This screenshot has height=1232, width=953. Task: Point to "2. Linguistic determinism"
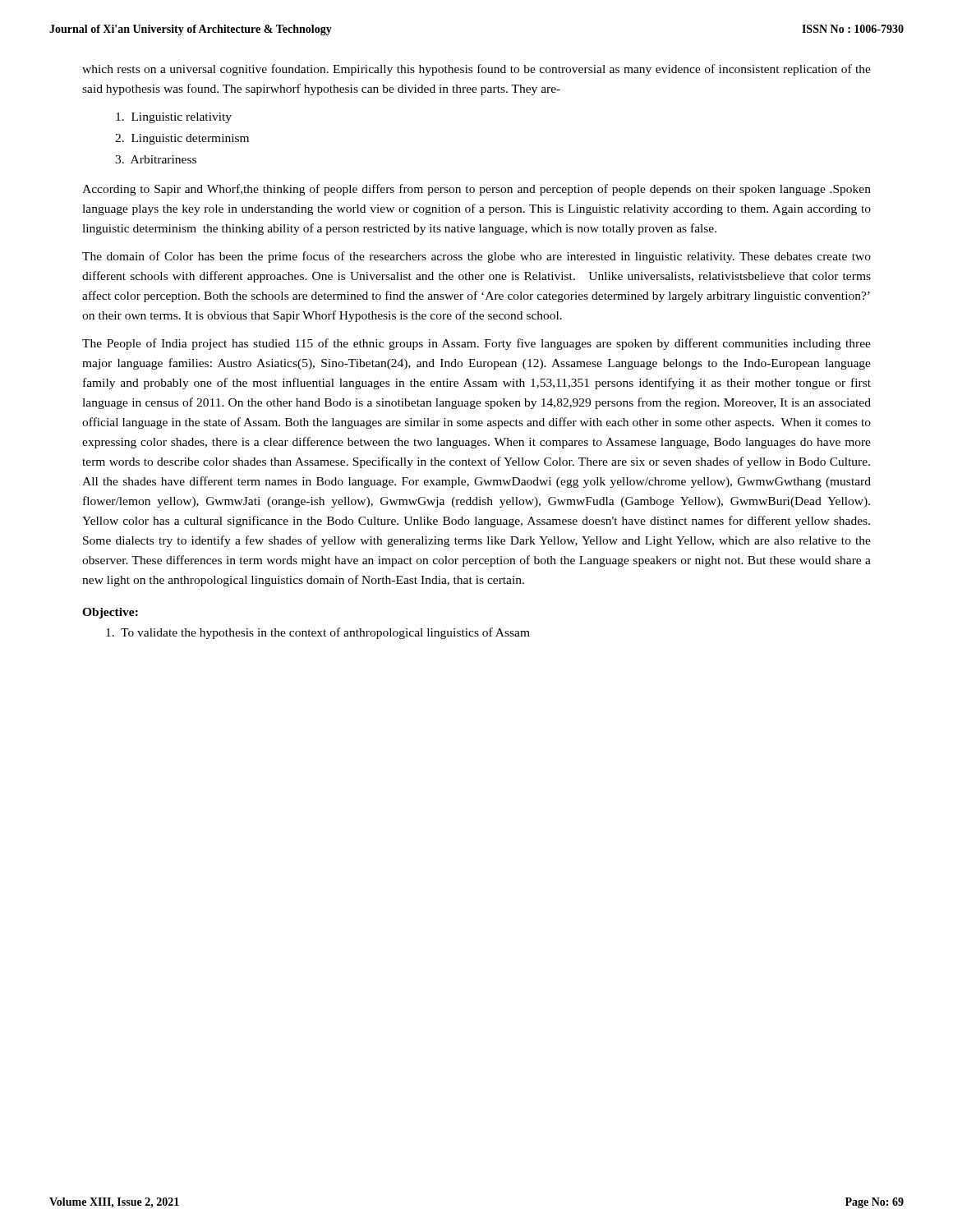pyautogui.click(x=182, y=138)
